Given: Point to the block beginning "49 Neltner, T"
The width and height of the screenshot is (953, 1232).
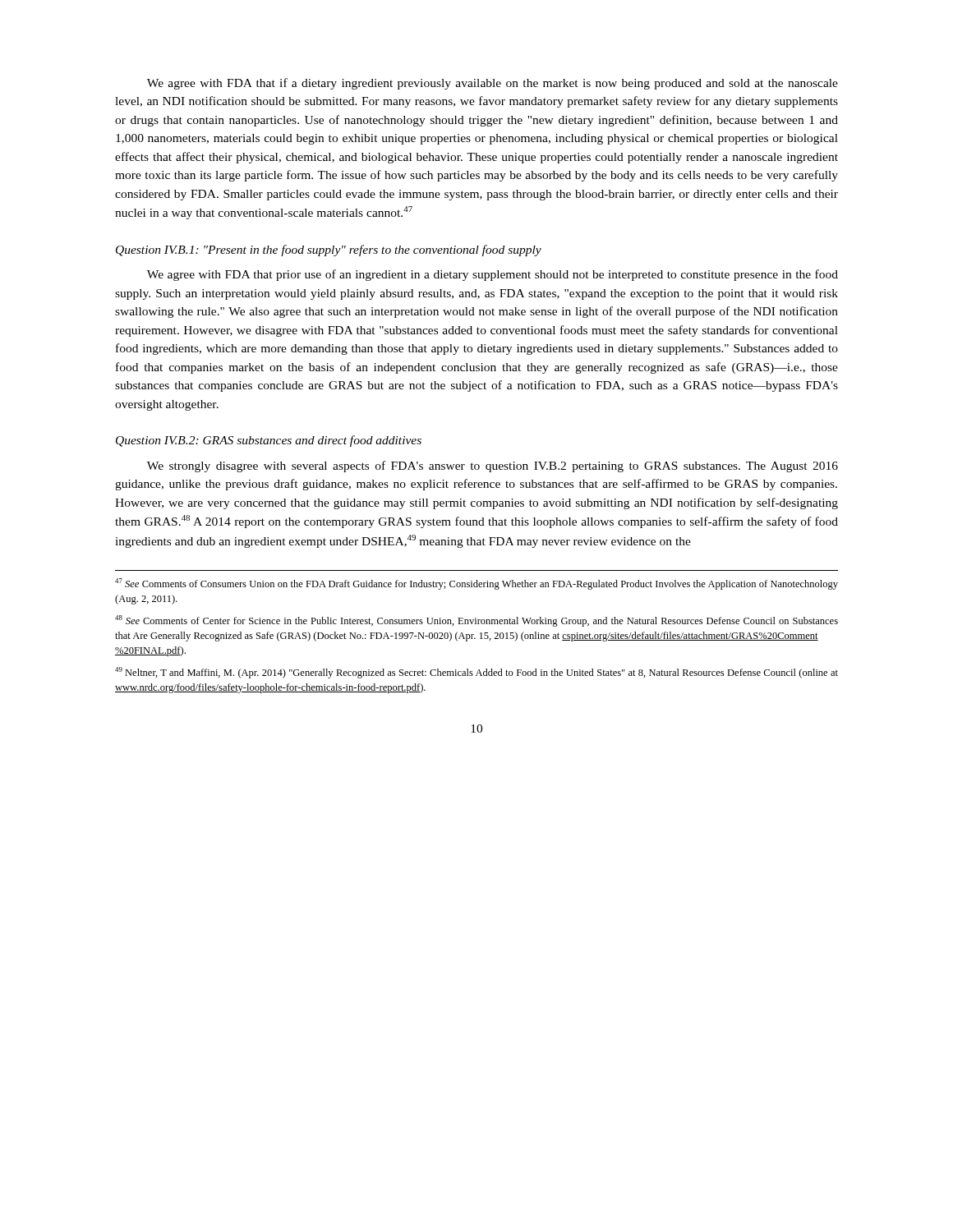Looking at the screenshot, I should [x=476, y=679].
